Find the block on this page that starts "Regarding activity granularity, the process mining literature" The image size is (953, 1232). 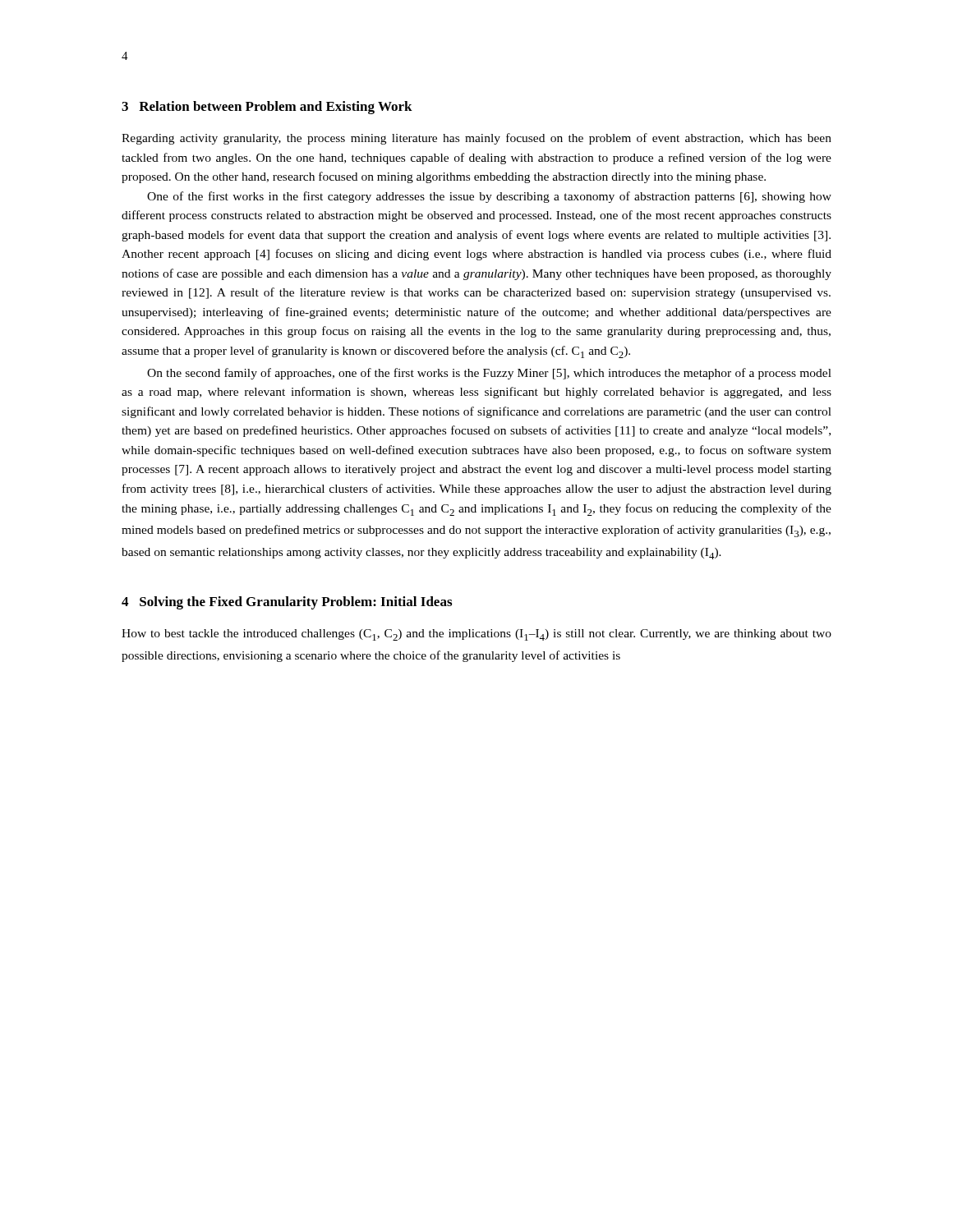pos(476,157)
